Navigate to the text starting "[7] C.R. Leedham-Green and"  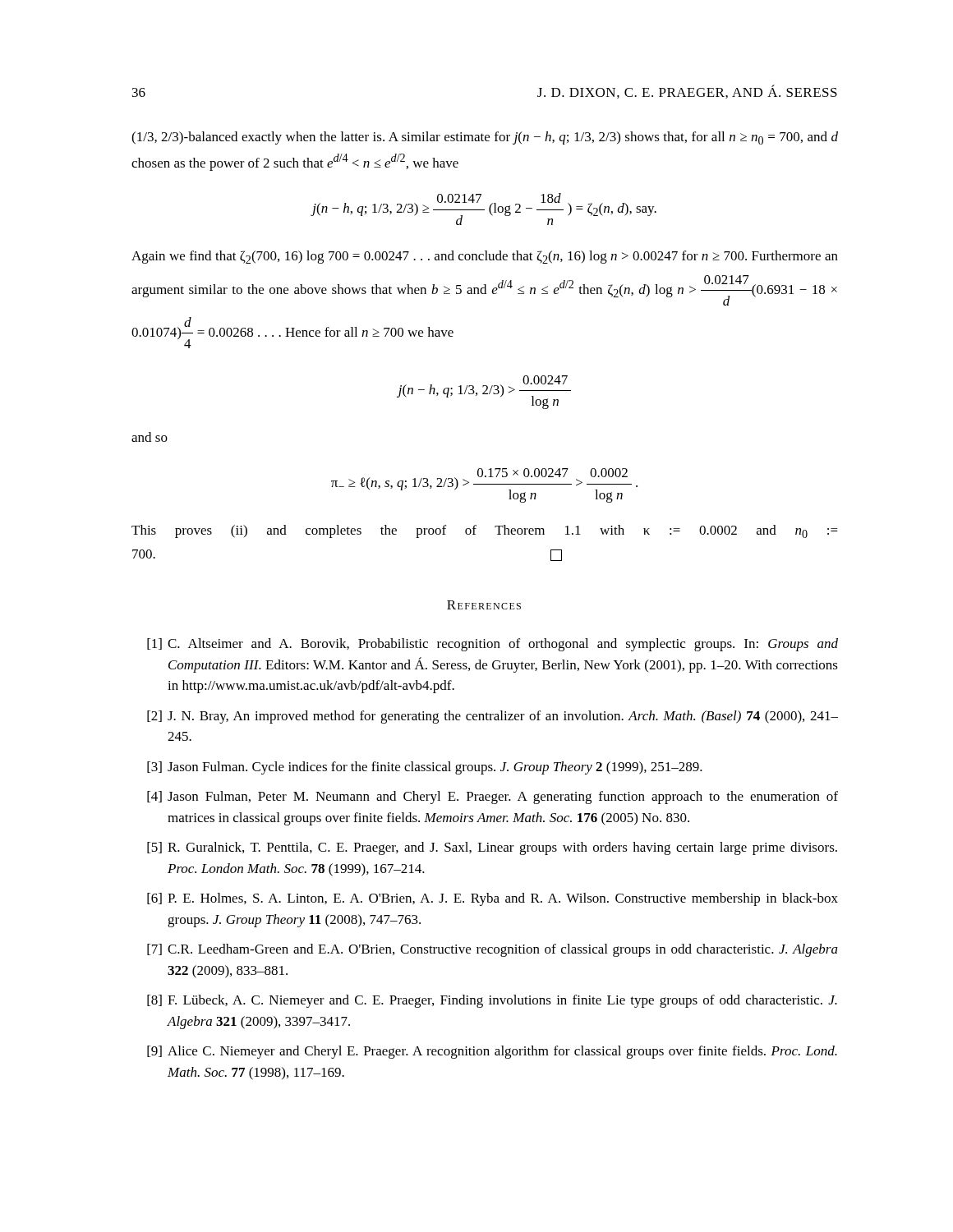(x=485, y=960)
